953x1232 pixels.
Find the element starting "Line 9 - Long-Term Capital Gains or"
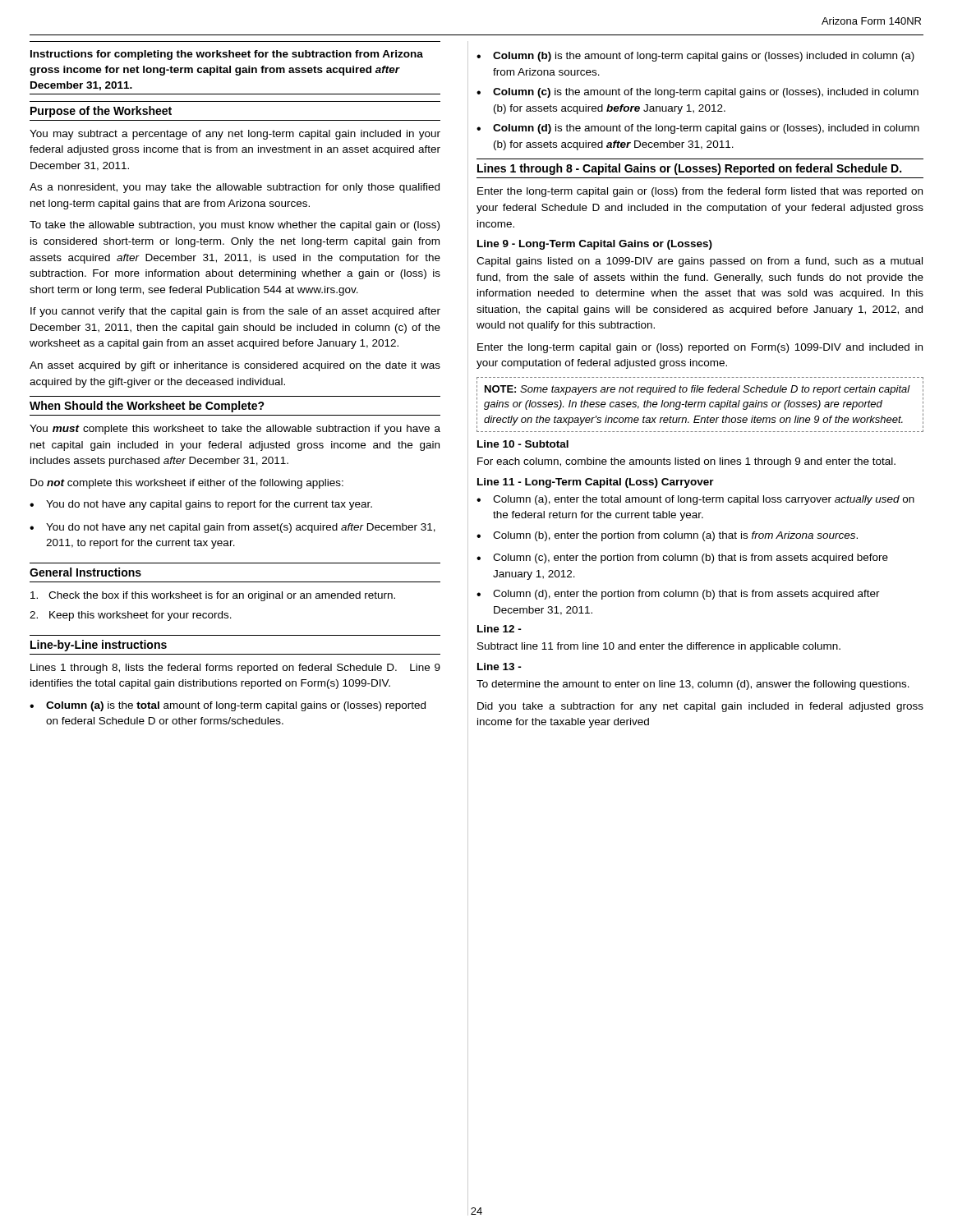coord(594,244)
